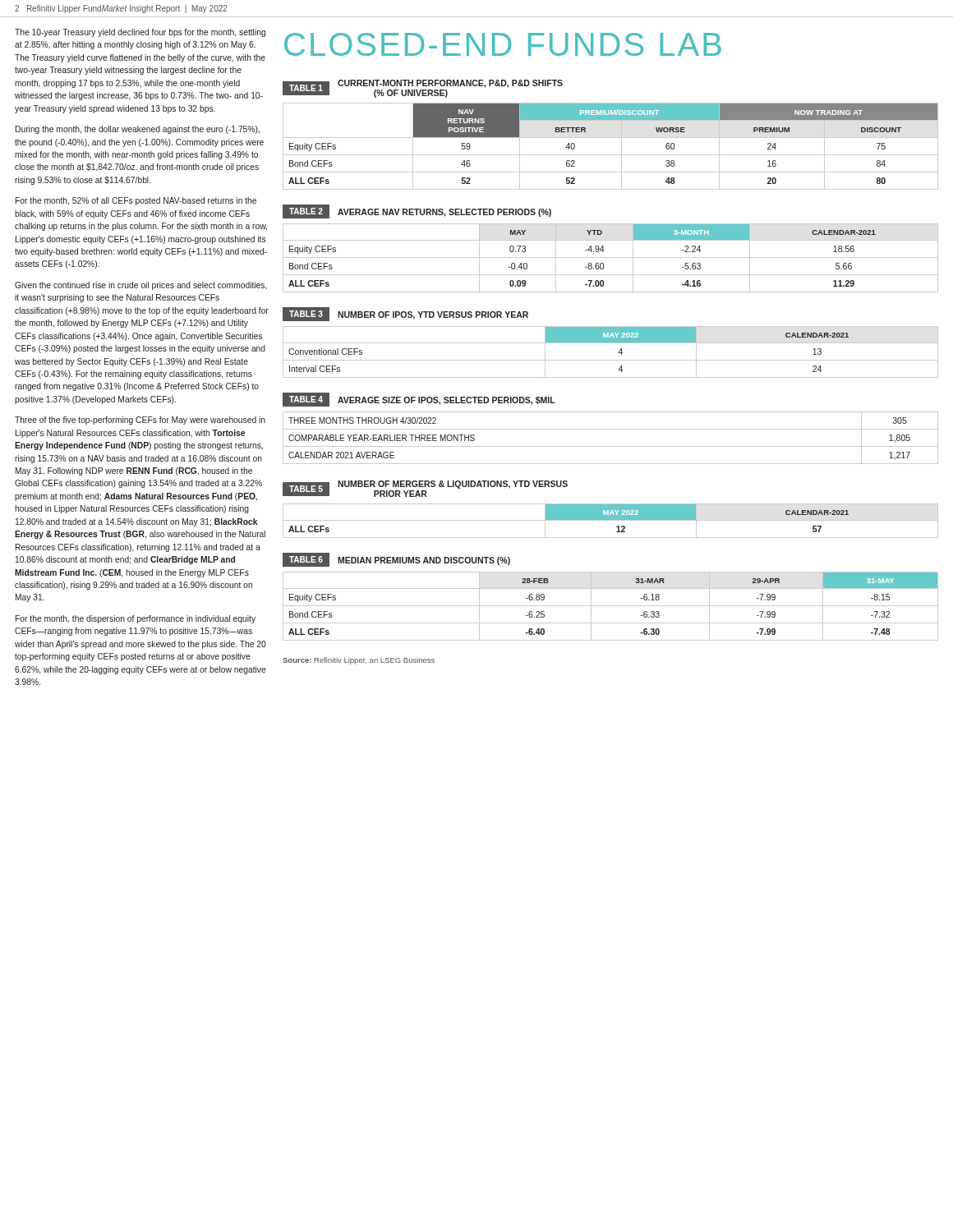This screenshot has width=953, height=1232.
Task: Navigate to the block starting "CLOSED-END FUNDS LAB"
Action: (x=504, y=44)
